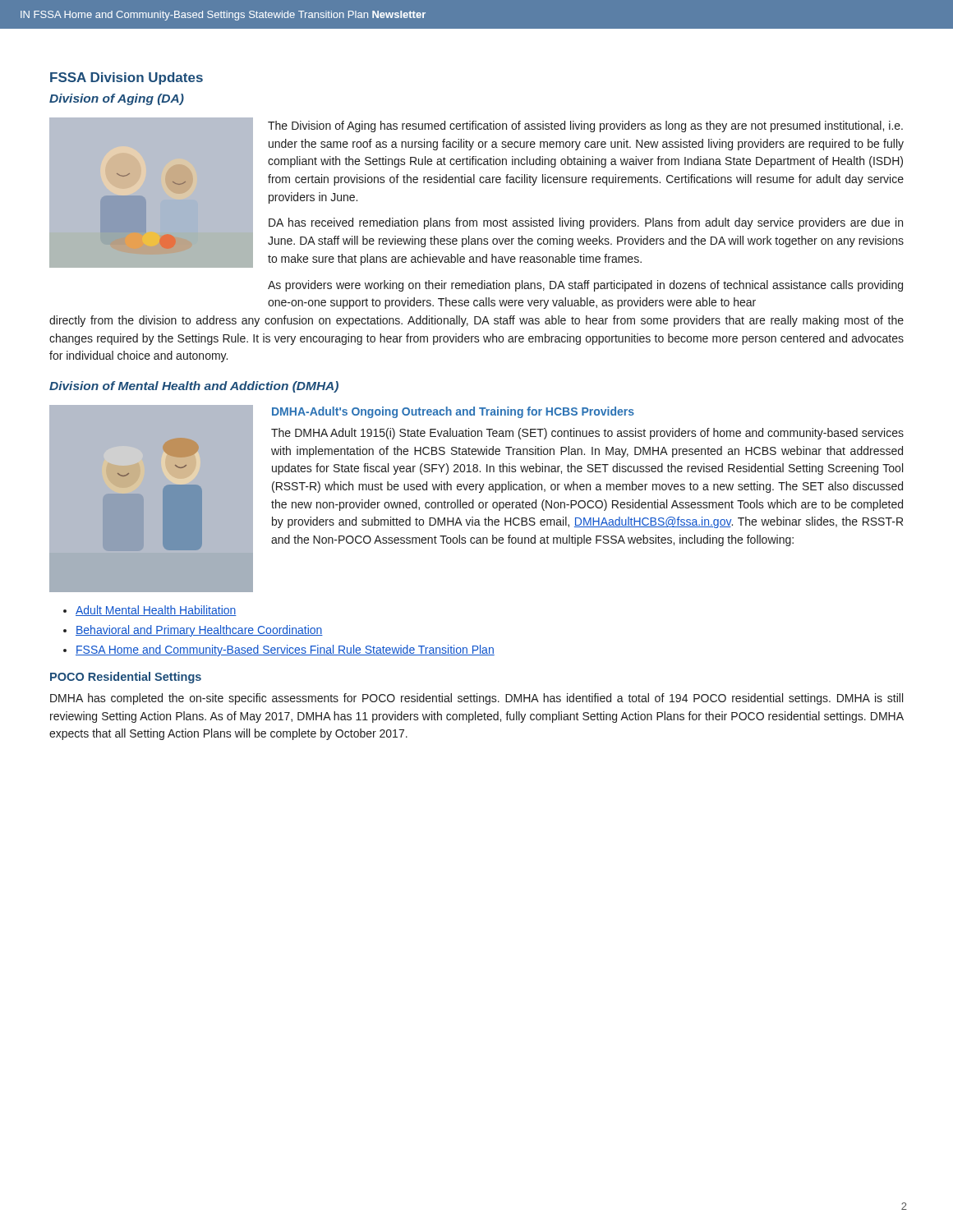This screenshot has height=1232, width=953.
Task: Find "Adult Mental Health Habilitation" on this page
Action: pos(156,610)
